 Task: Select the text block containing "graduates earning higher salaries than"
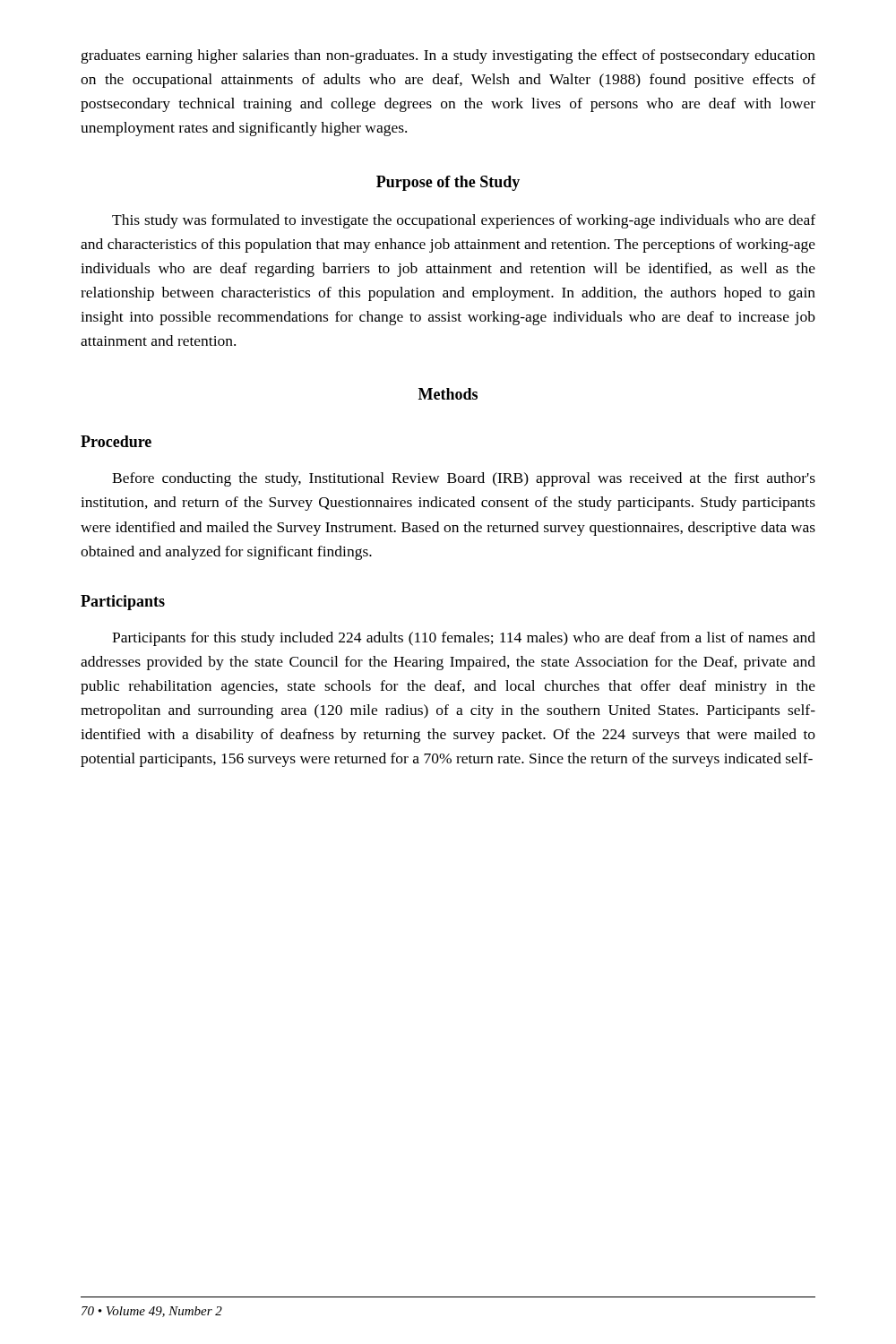[x=448, y=92]
